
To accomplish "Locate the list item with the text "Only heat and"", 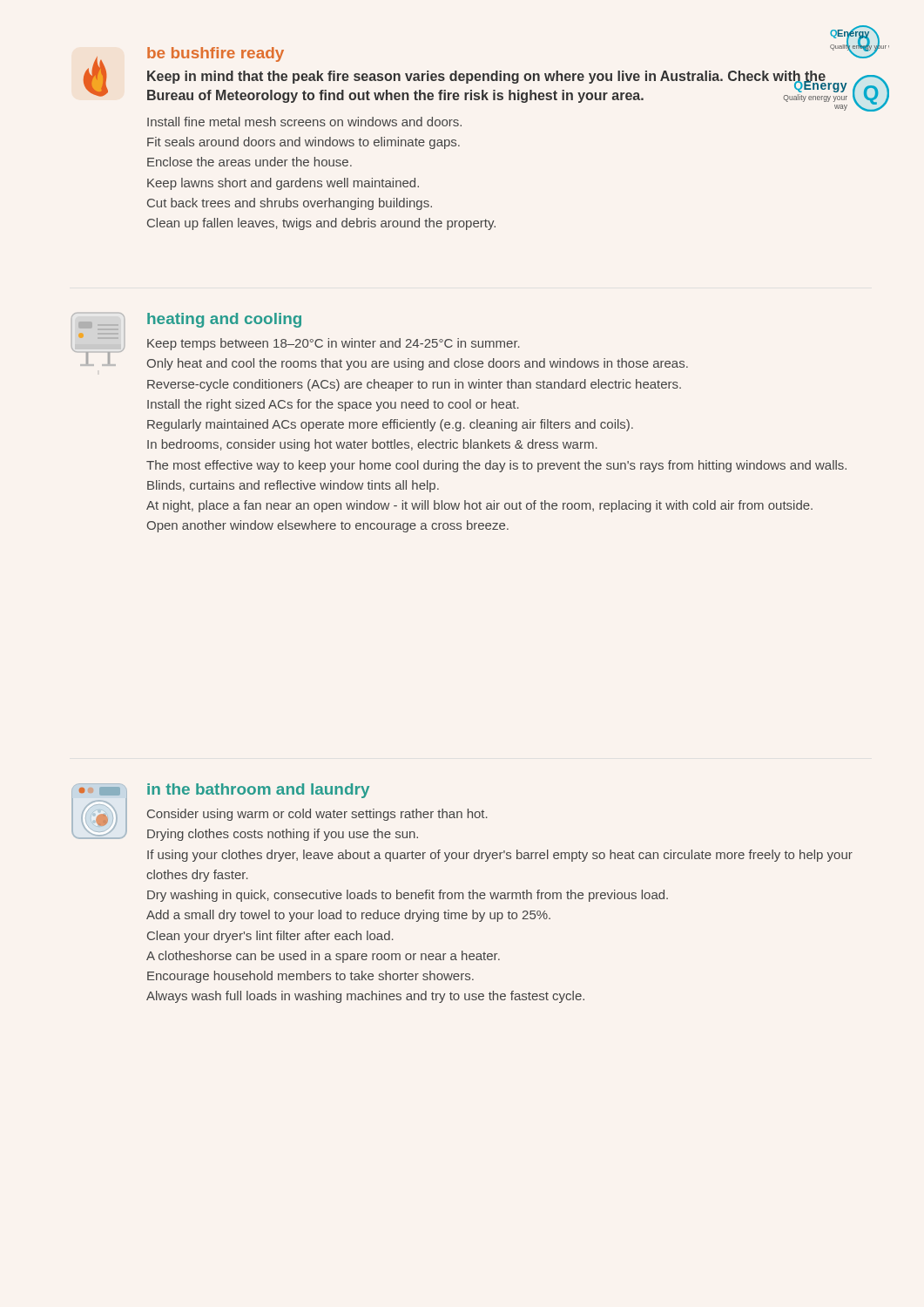I will pos(418,363).
